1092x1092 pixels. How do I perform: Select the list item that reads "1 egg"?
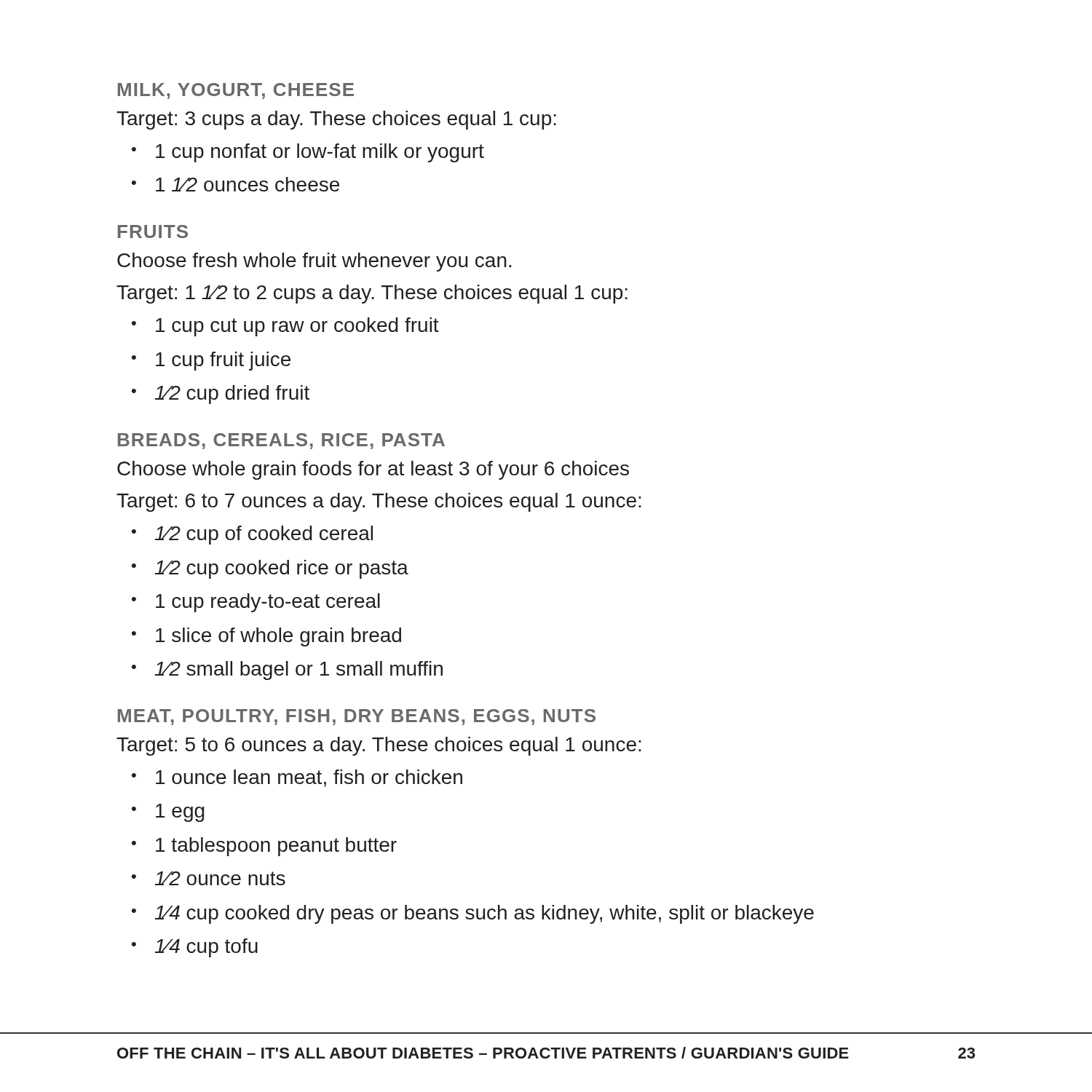tap(180, 811)
